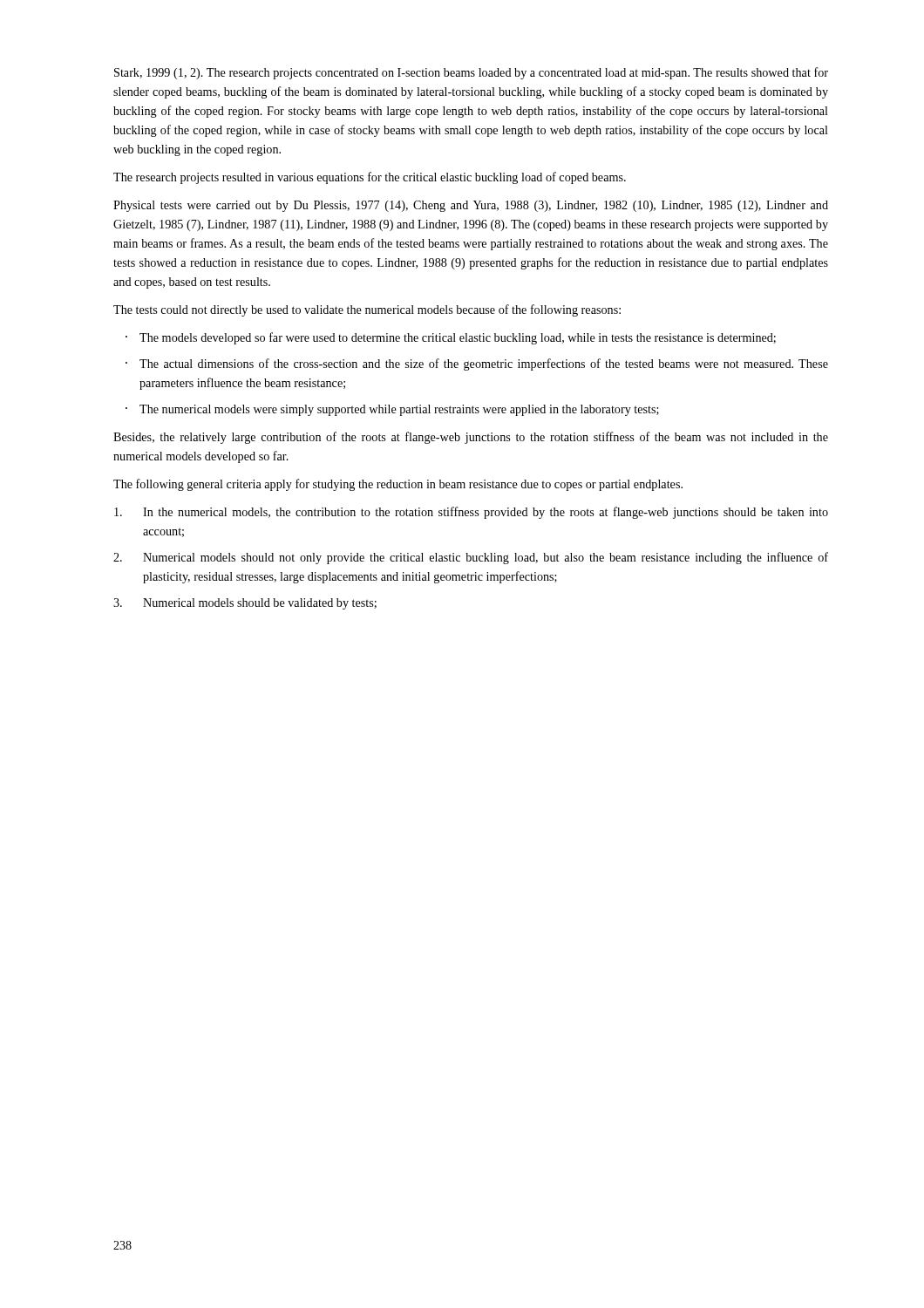This screenshot has width=924, height=1308.
Task: Point to the region starting "• The actual dimensions of"
Action: (471, 373)
